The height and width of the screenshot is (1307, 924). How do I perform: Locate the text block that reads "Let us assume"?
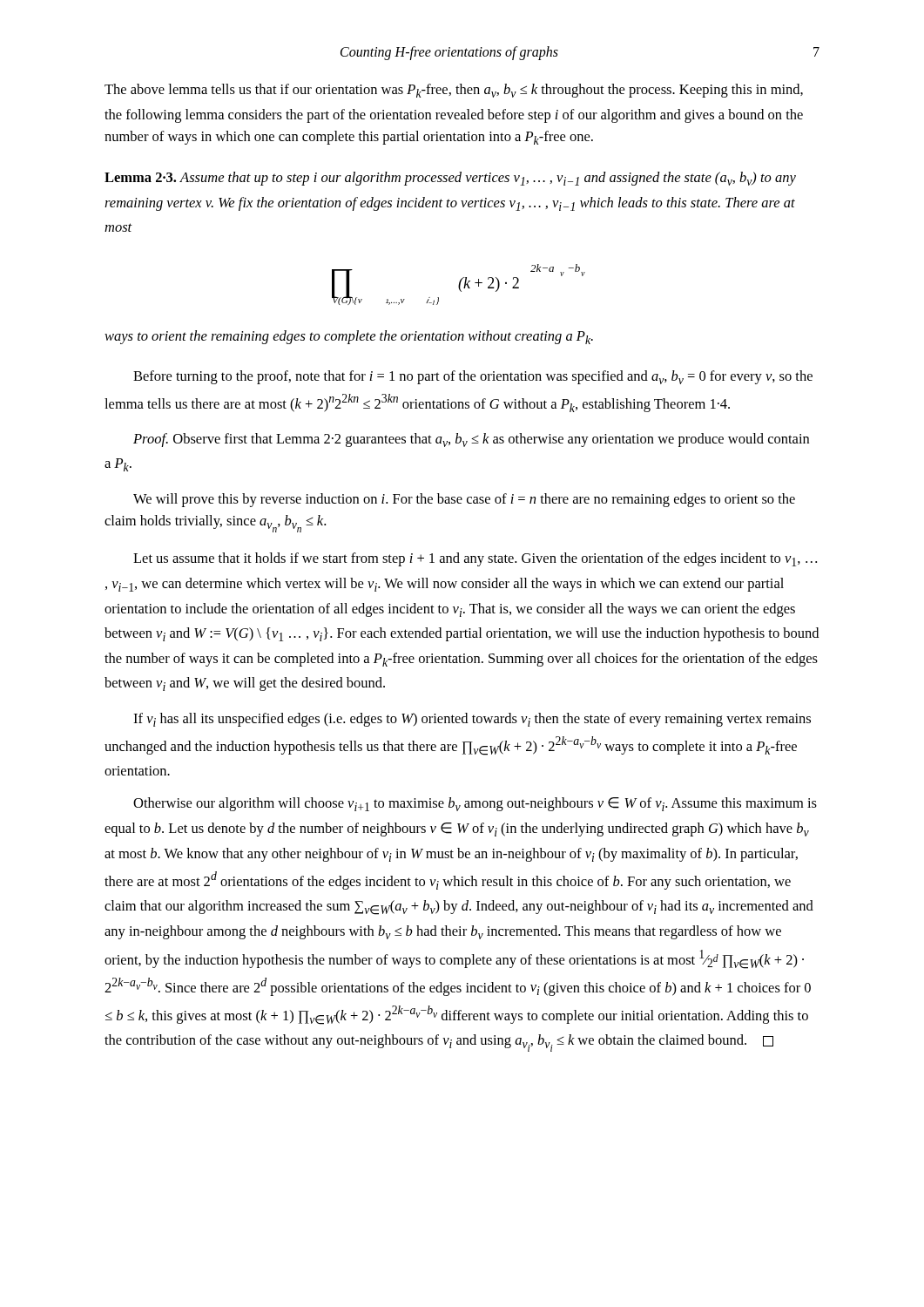pyautogui.click(x=462, y=622)
